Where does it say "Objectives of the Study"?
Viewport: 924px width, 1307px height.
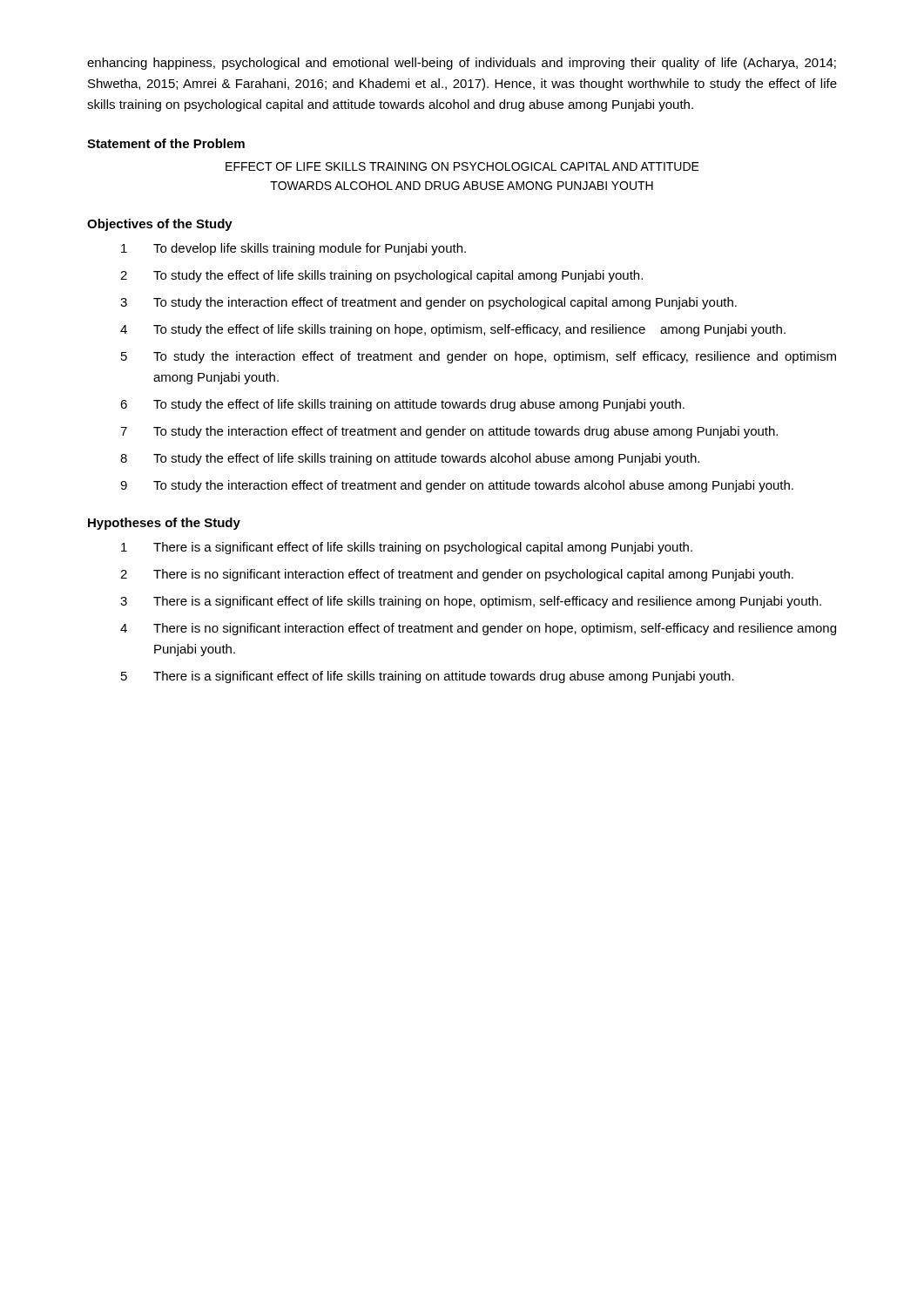(160, 224)
